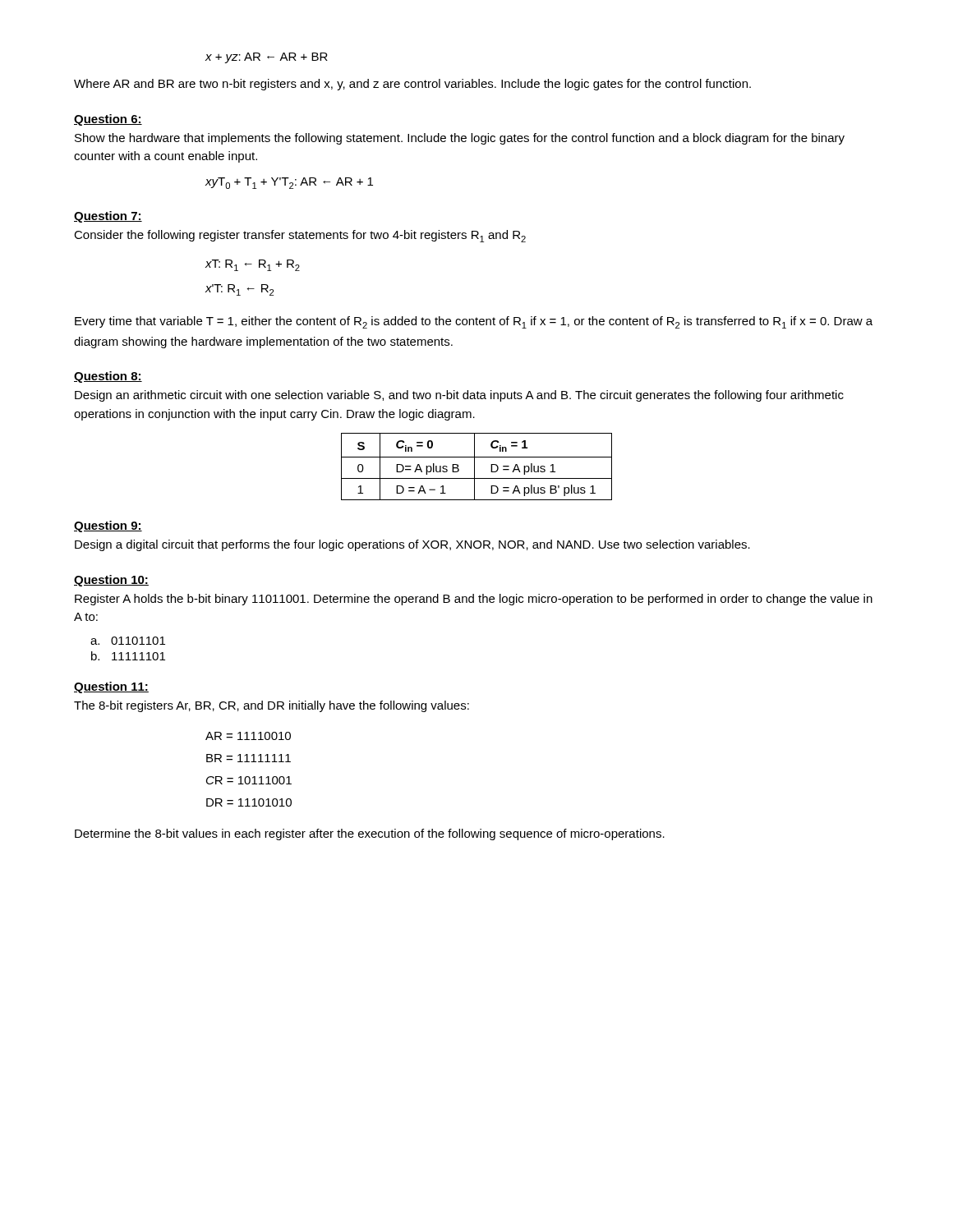Locate the element starting "Consider the following register transfer statements for"
Viewport: 953px width, 1232px height.
[300, 235]
